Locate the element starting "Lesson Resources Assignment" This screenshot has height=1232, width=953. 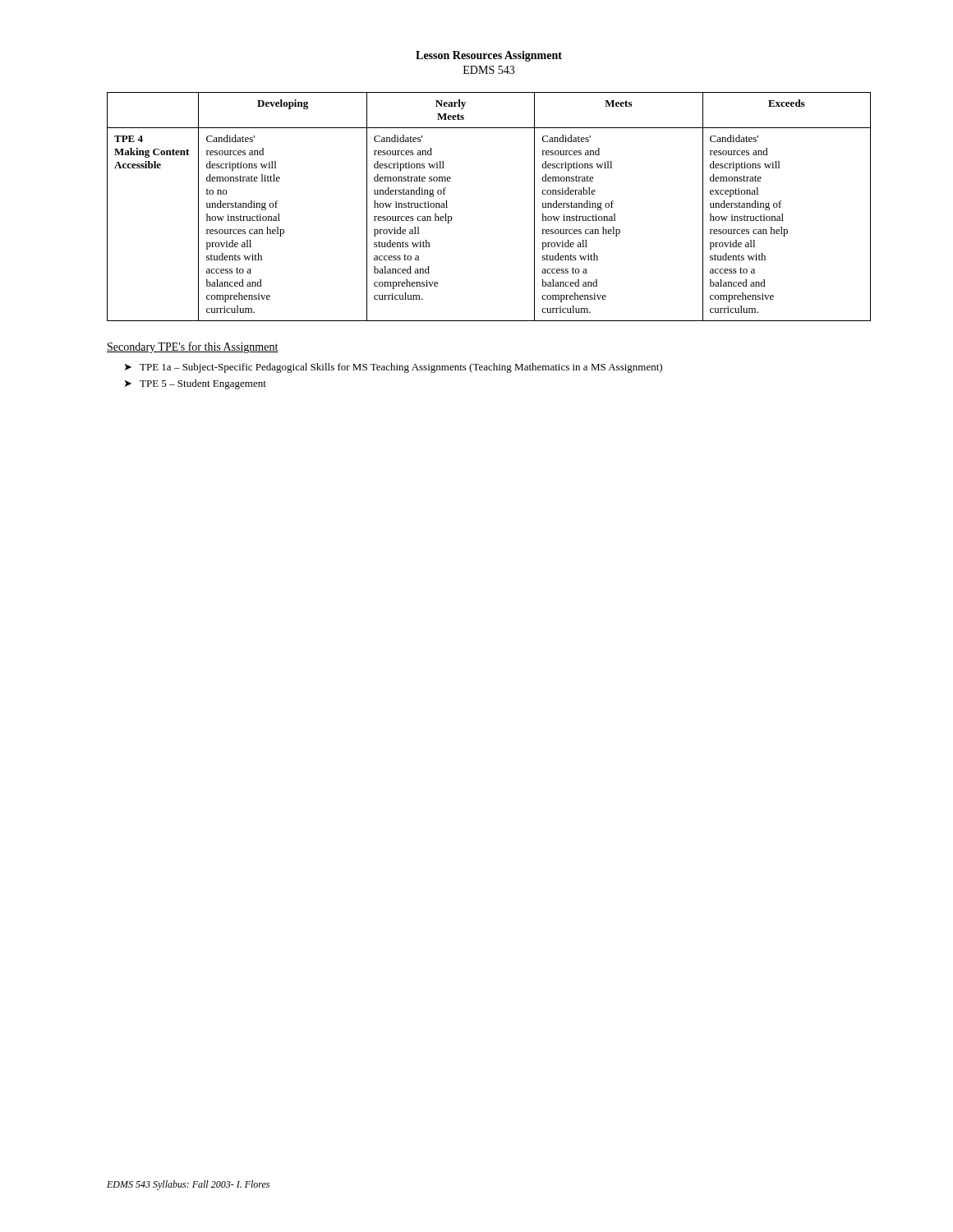click(489, 55)
